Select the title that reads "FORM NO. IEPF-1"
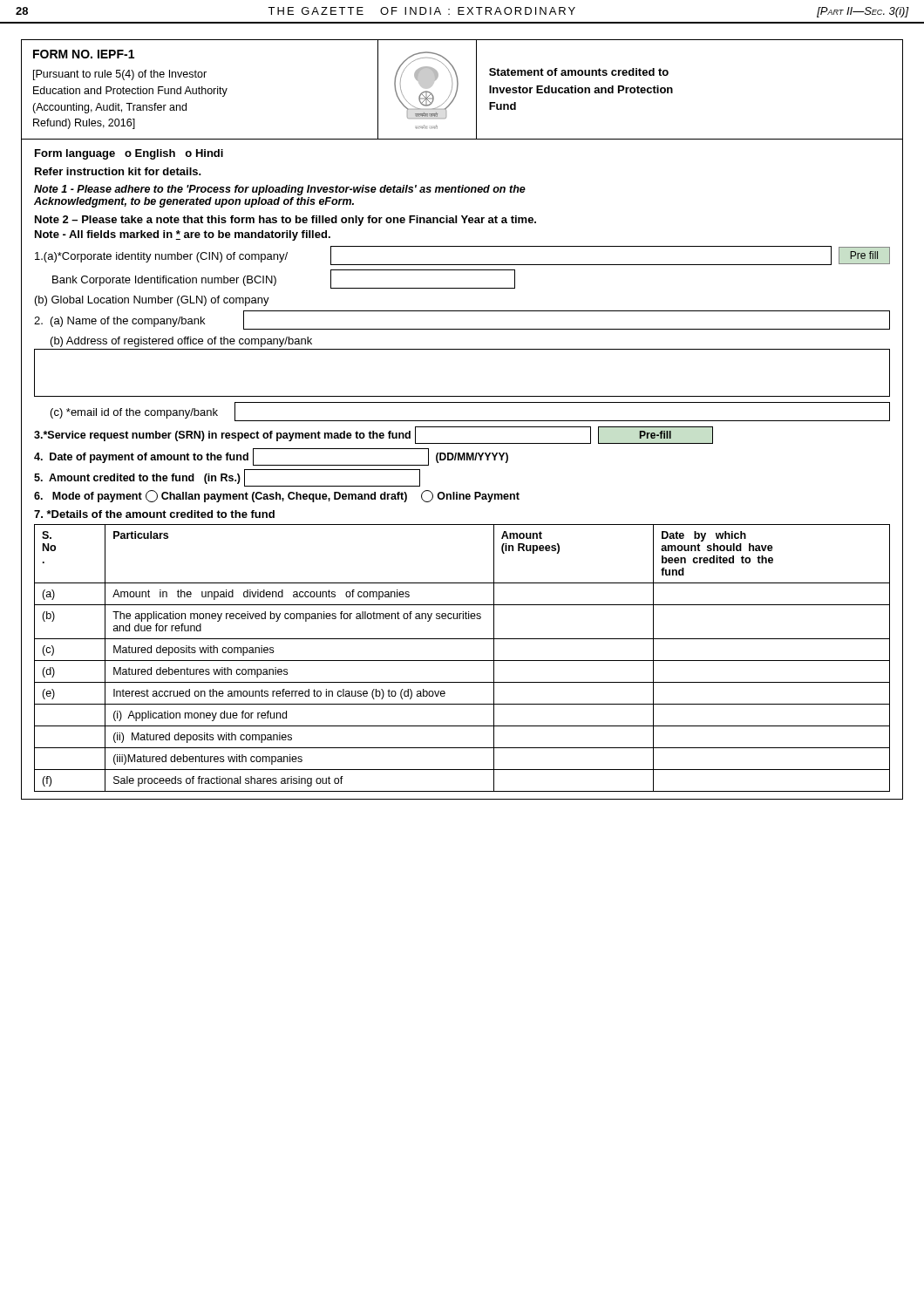 [x=83, y=54]
